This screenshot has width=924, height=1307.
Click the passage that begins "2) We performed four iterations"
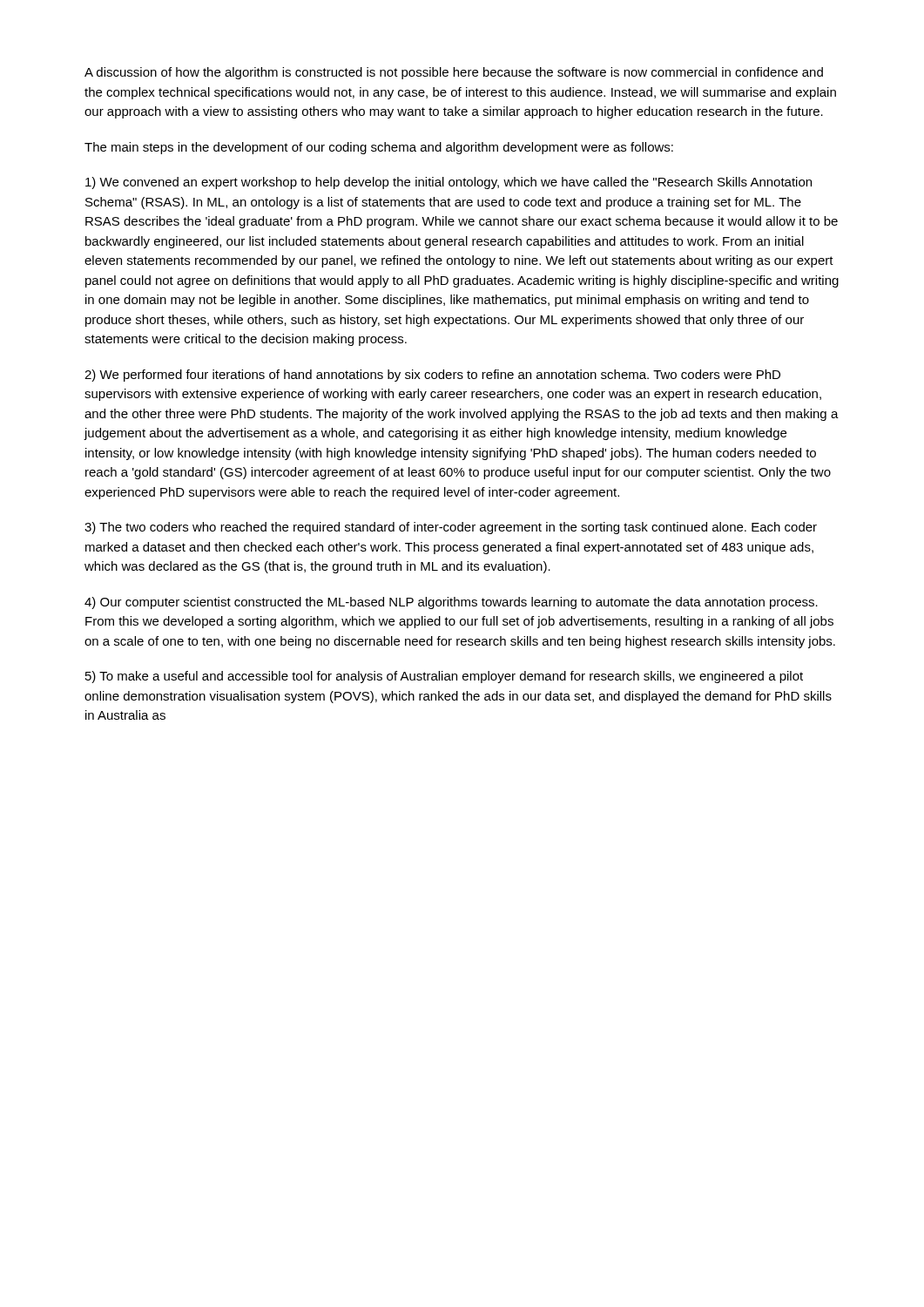tap(461, 433)
